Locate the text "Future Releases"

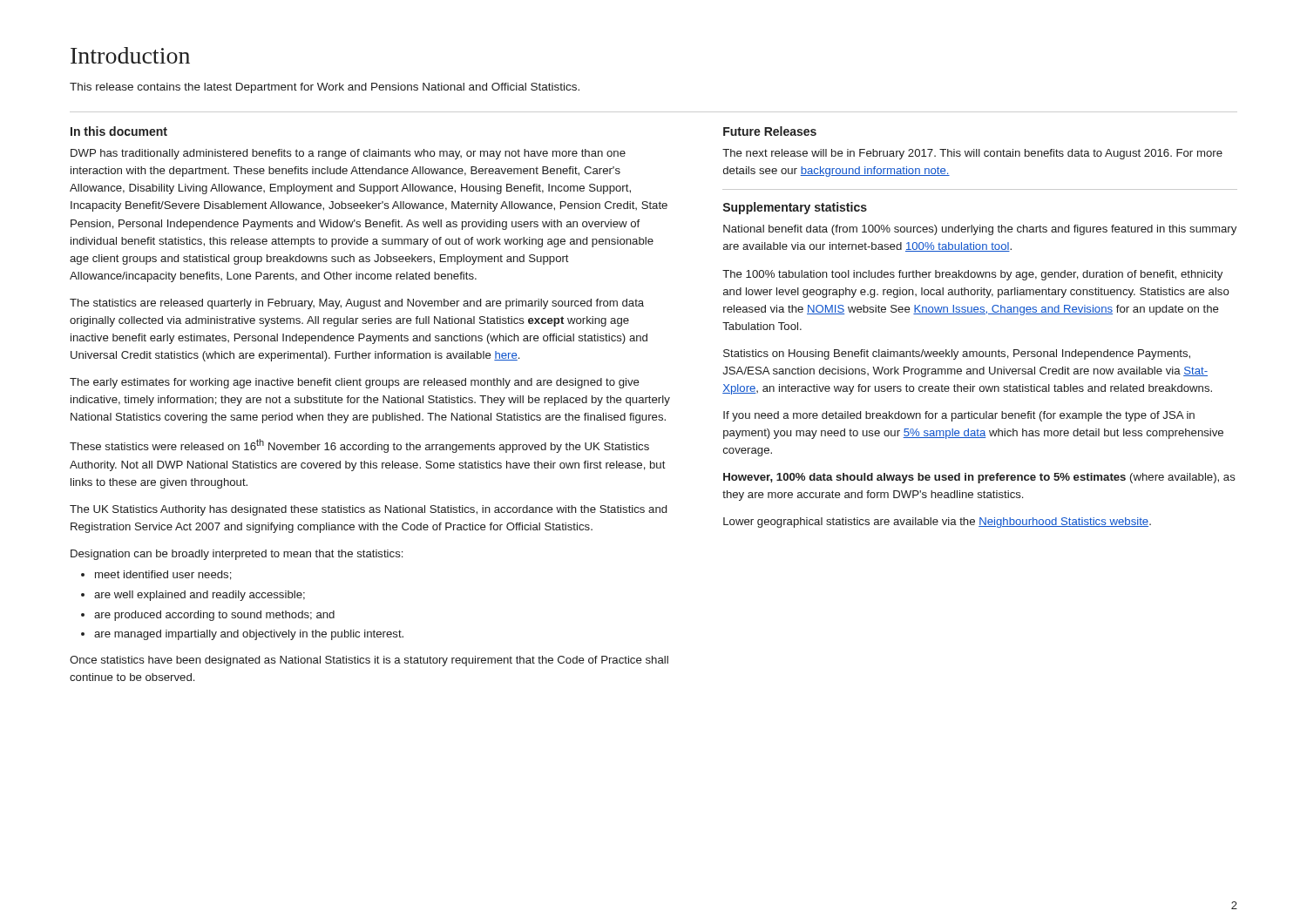point(770,131)
